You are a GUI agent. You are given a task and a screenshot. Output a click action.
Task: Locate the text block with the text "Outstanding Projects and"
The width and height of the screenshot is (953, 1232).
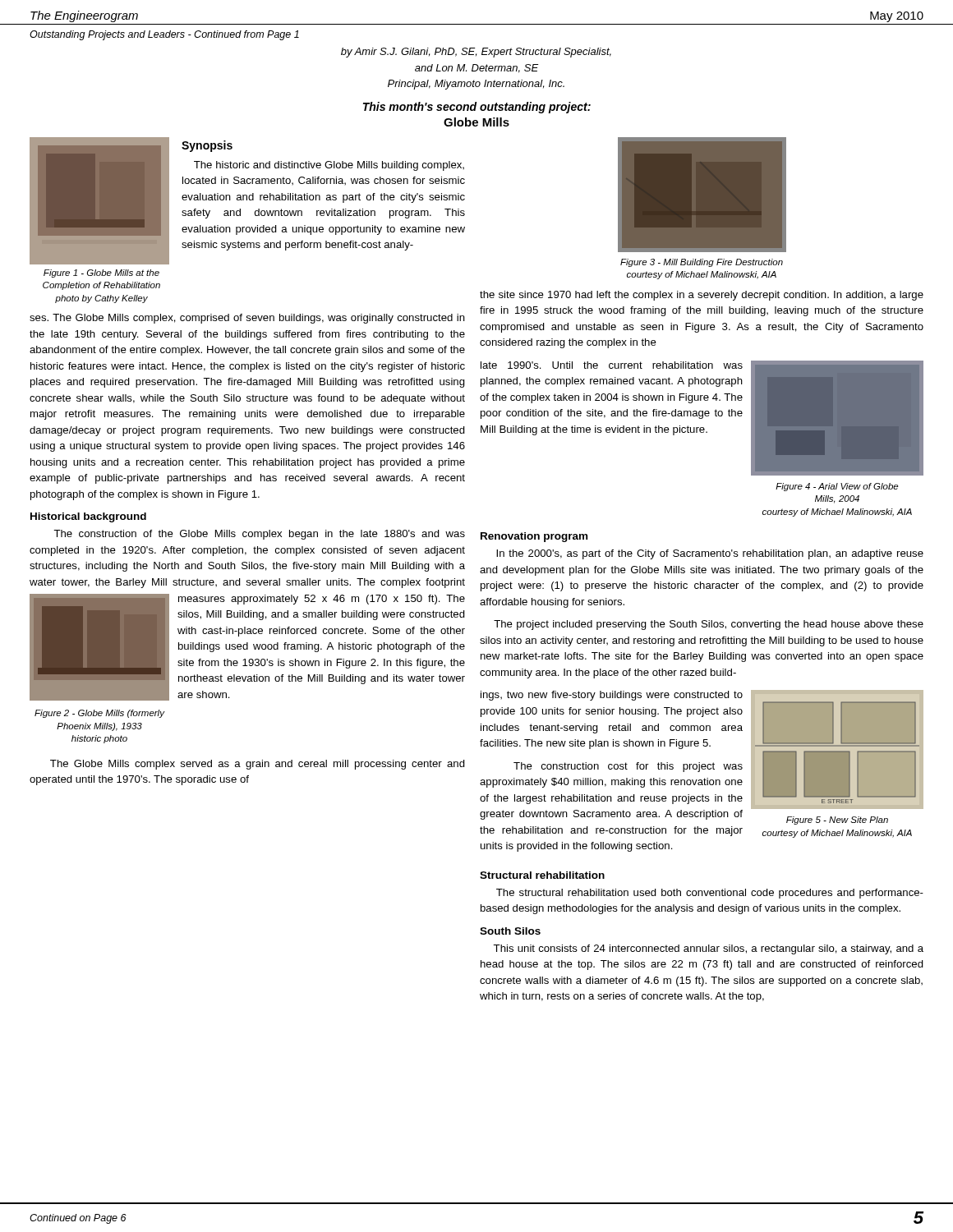point(165,34)
